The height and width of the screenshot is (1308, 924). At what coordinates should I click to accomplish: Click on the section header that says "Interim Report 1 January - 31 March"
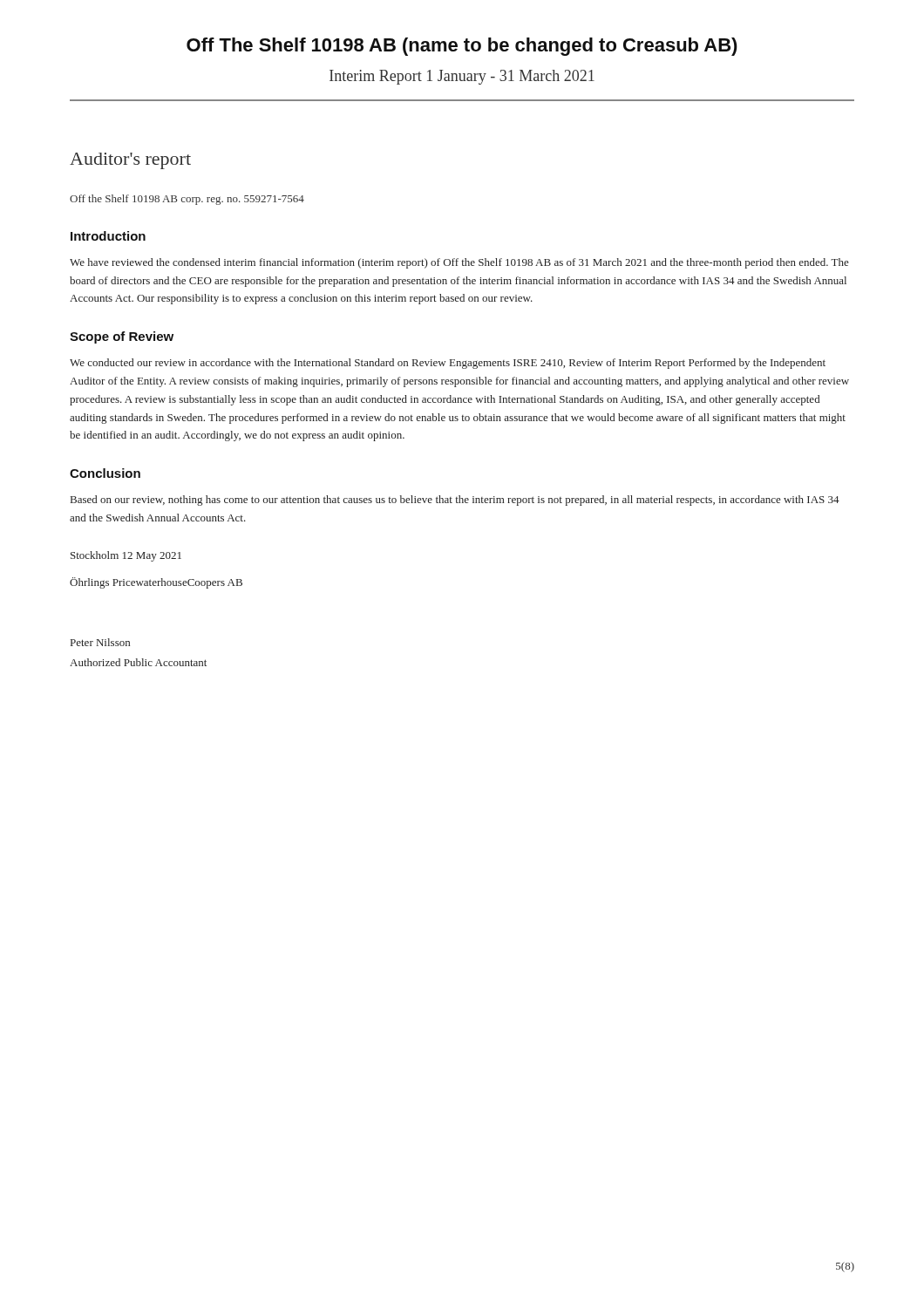(x=462, y=76)
